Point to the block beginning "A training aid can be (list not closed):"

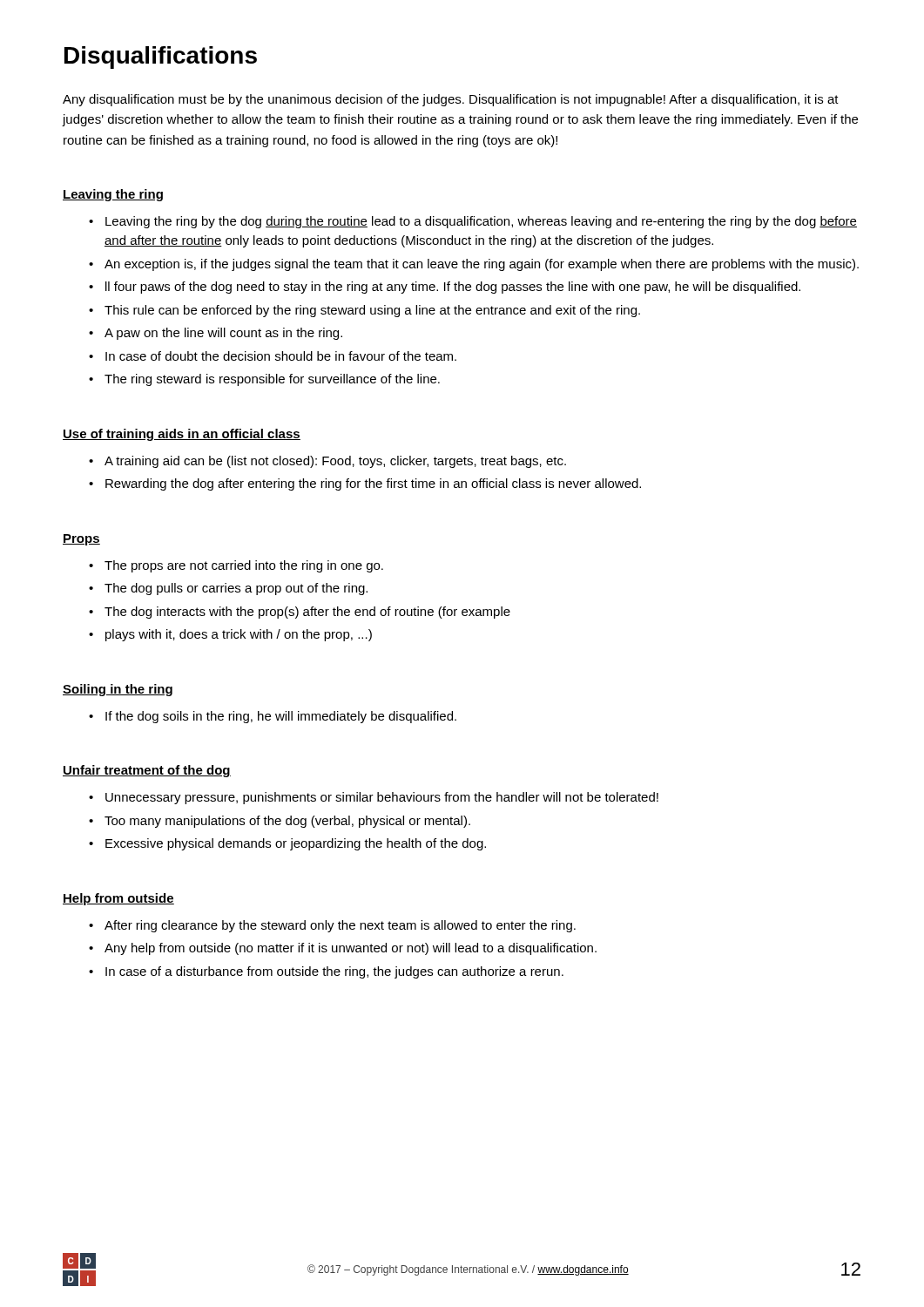coord(336,460)
